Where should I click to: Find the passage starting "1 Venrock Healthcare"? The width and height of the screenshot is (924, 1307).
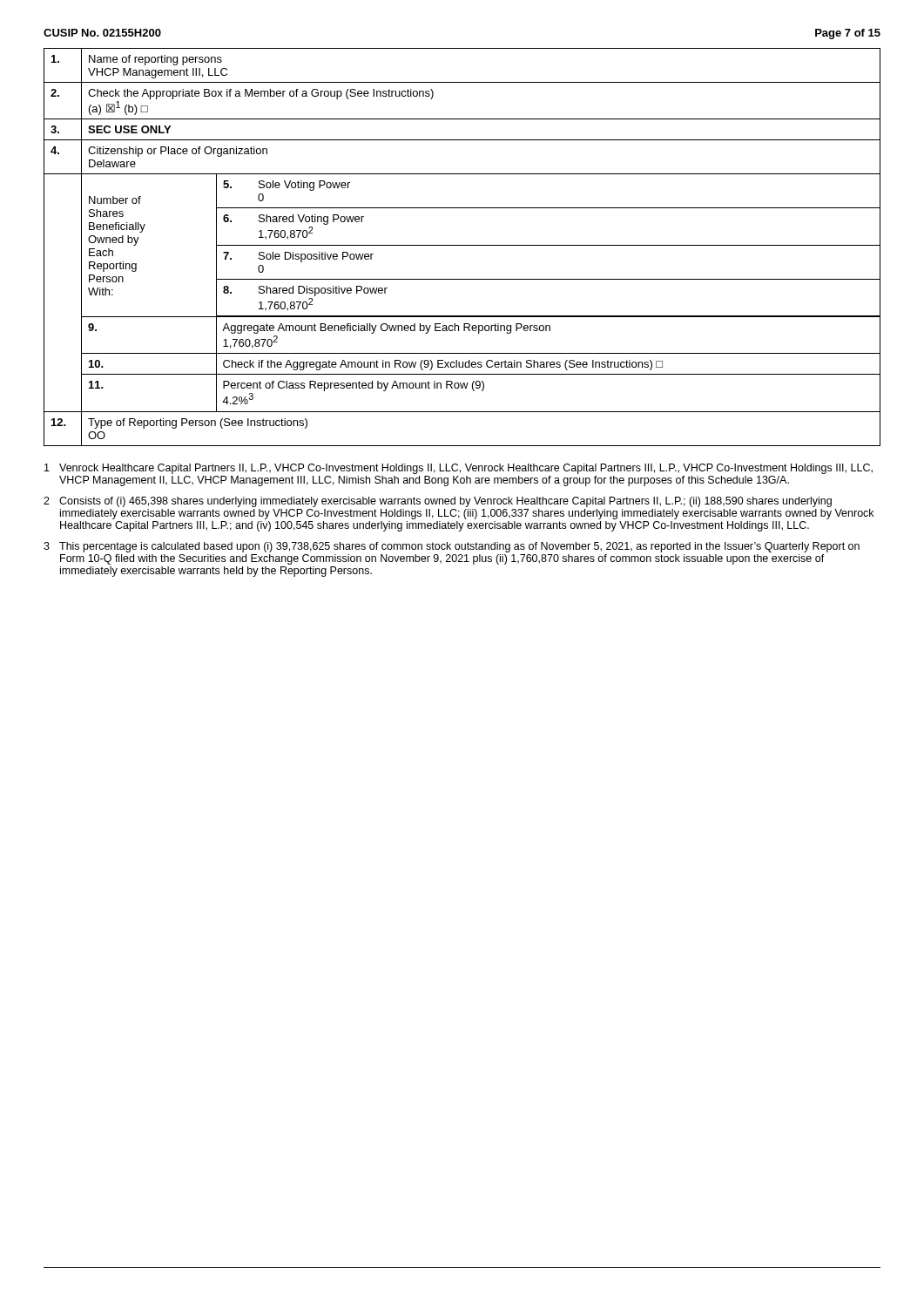pos(462,474)
